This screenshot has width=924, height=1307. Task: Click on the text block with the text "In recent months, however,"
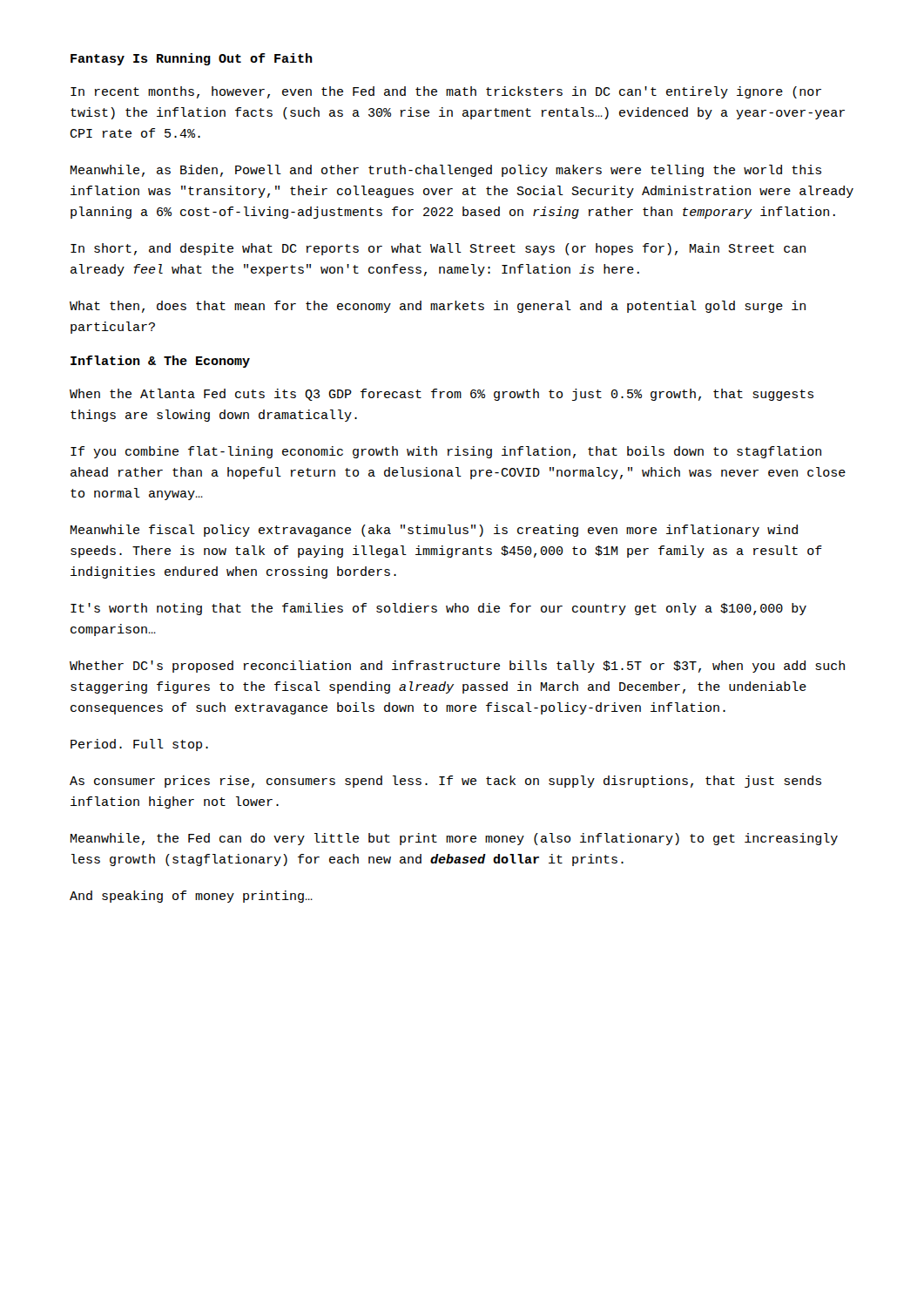pos(458,114)
